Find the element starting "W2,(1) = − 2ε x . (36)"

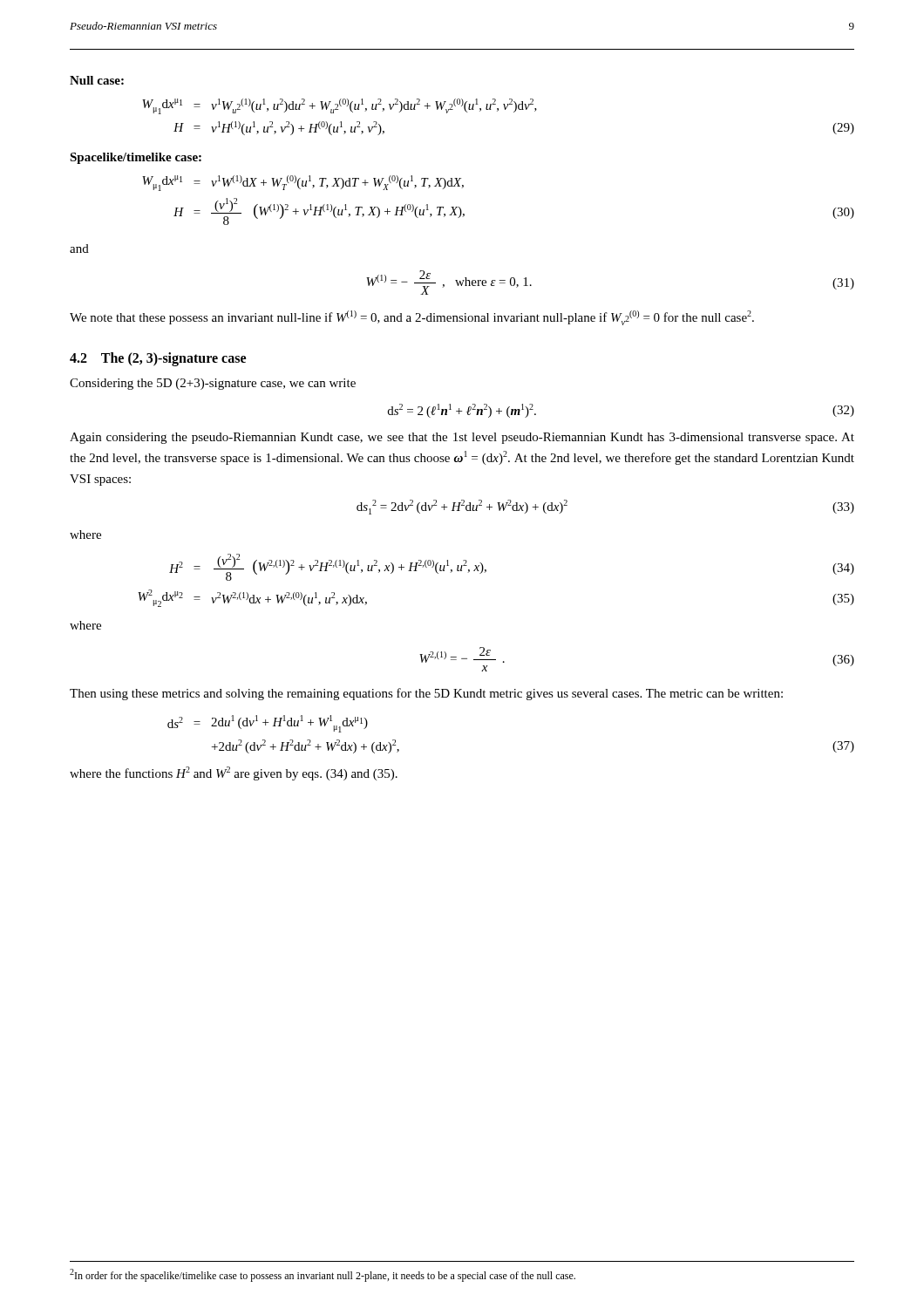[x=484, y=660]
